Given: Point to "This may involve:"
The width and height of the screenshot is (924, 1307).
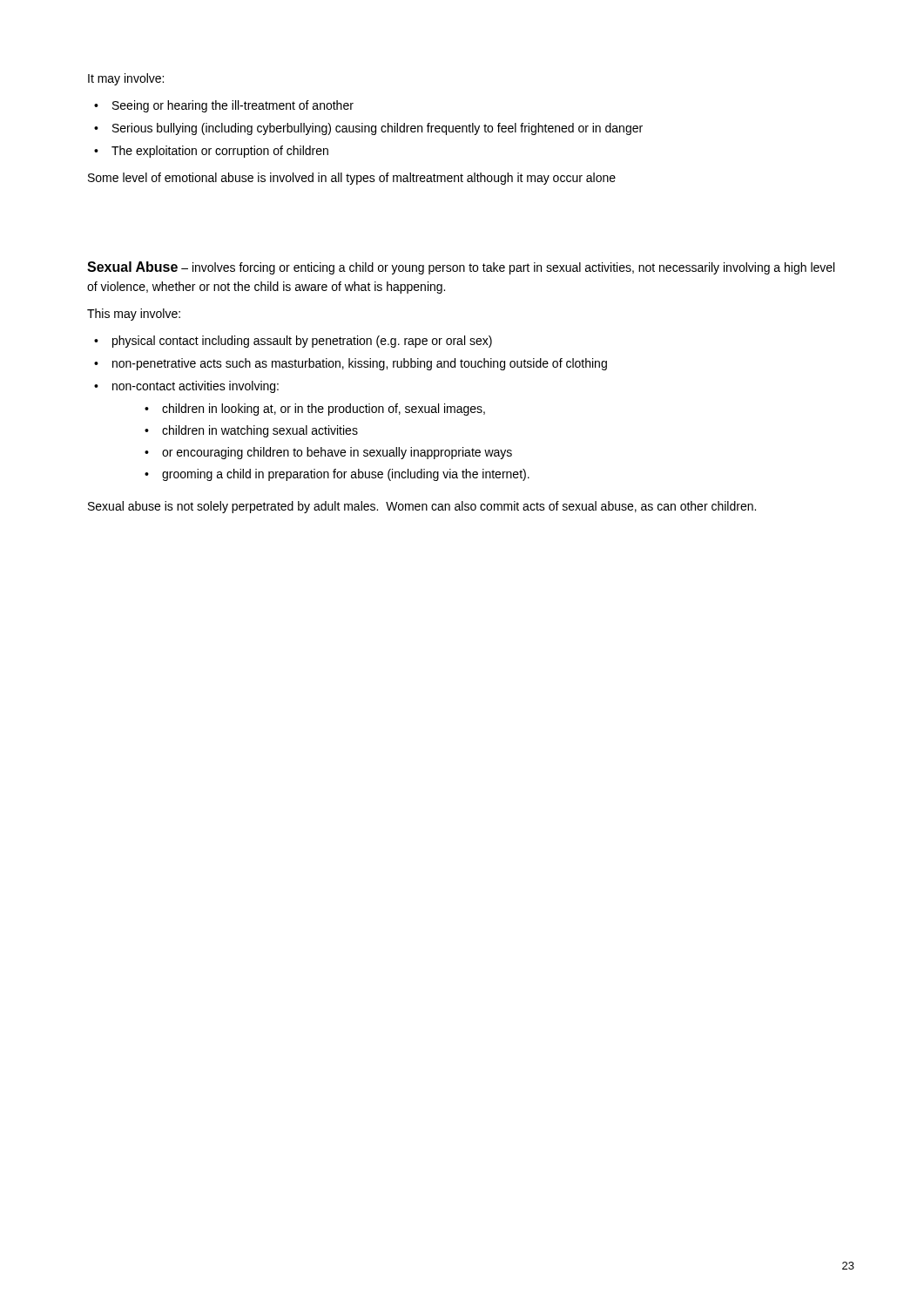Looking at the screenshot, I should tap(134, 314).
